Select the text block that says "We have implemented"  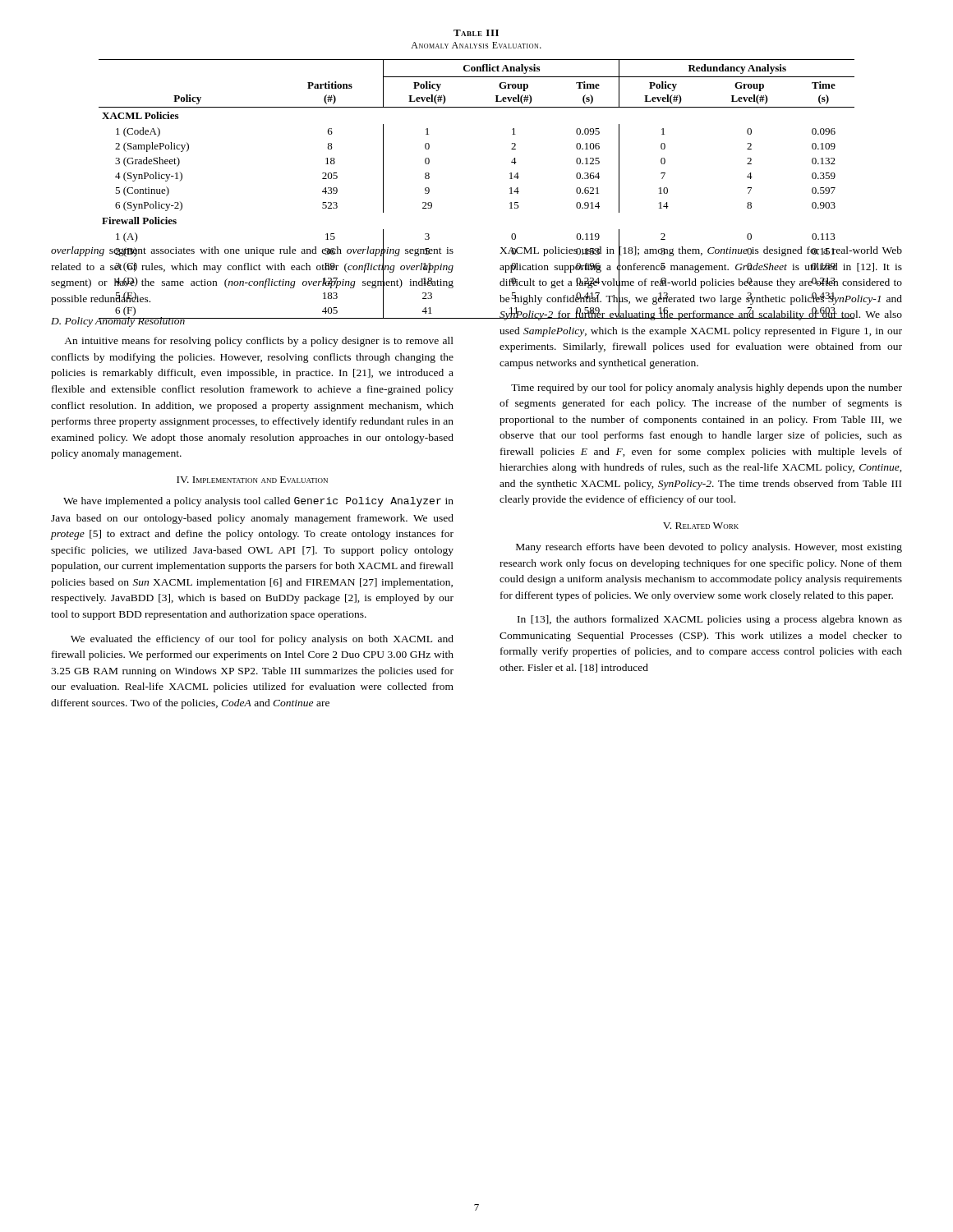(x=252, y=557)
